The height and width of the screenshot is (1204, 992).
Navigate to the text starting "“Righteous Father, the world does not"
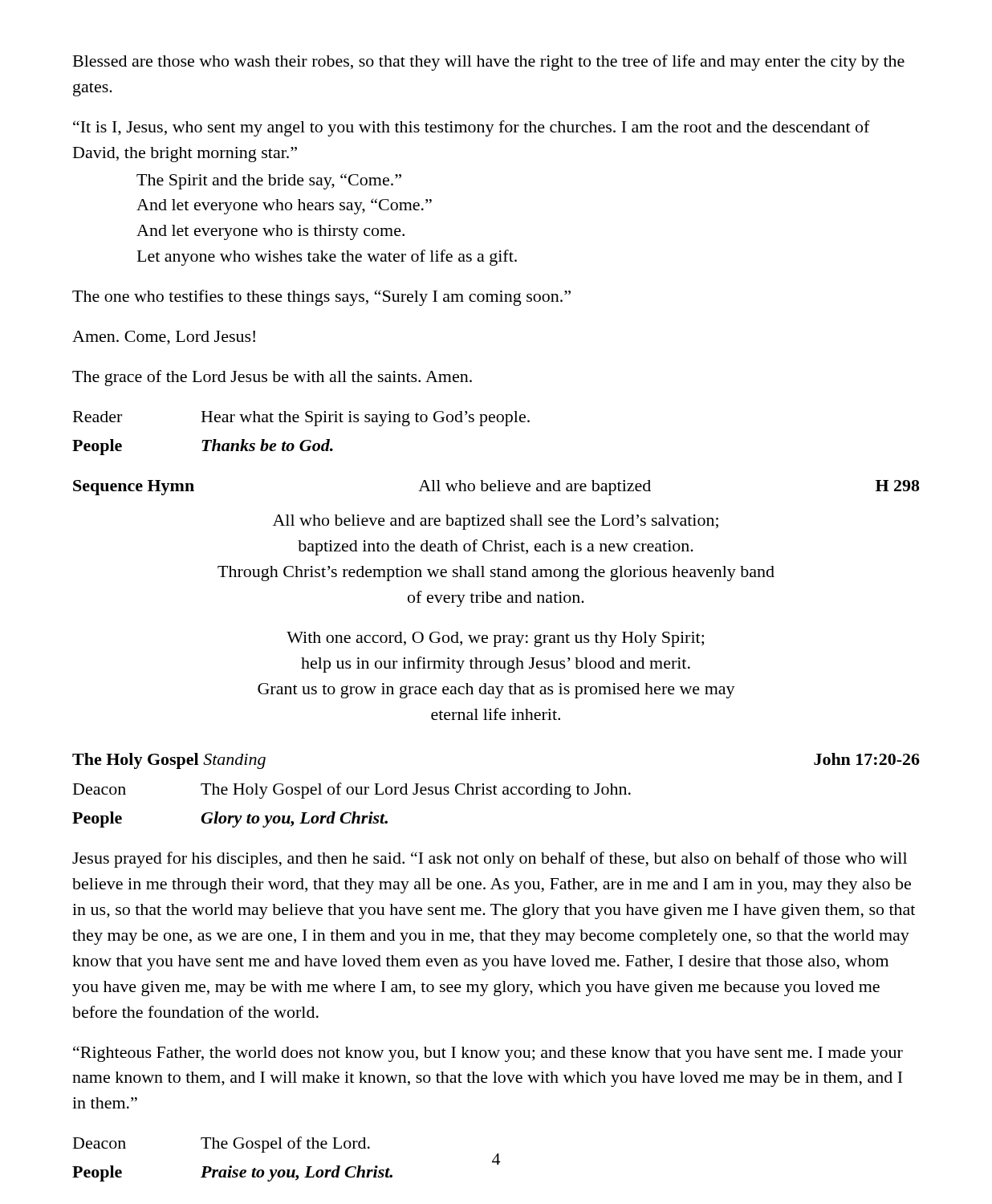[488, 1077]
